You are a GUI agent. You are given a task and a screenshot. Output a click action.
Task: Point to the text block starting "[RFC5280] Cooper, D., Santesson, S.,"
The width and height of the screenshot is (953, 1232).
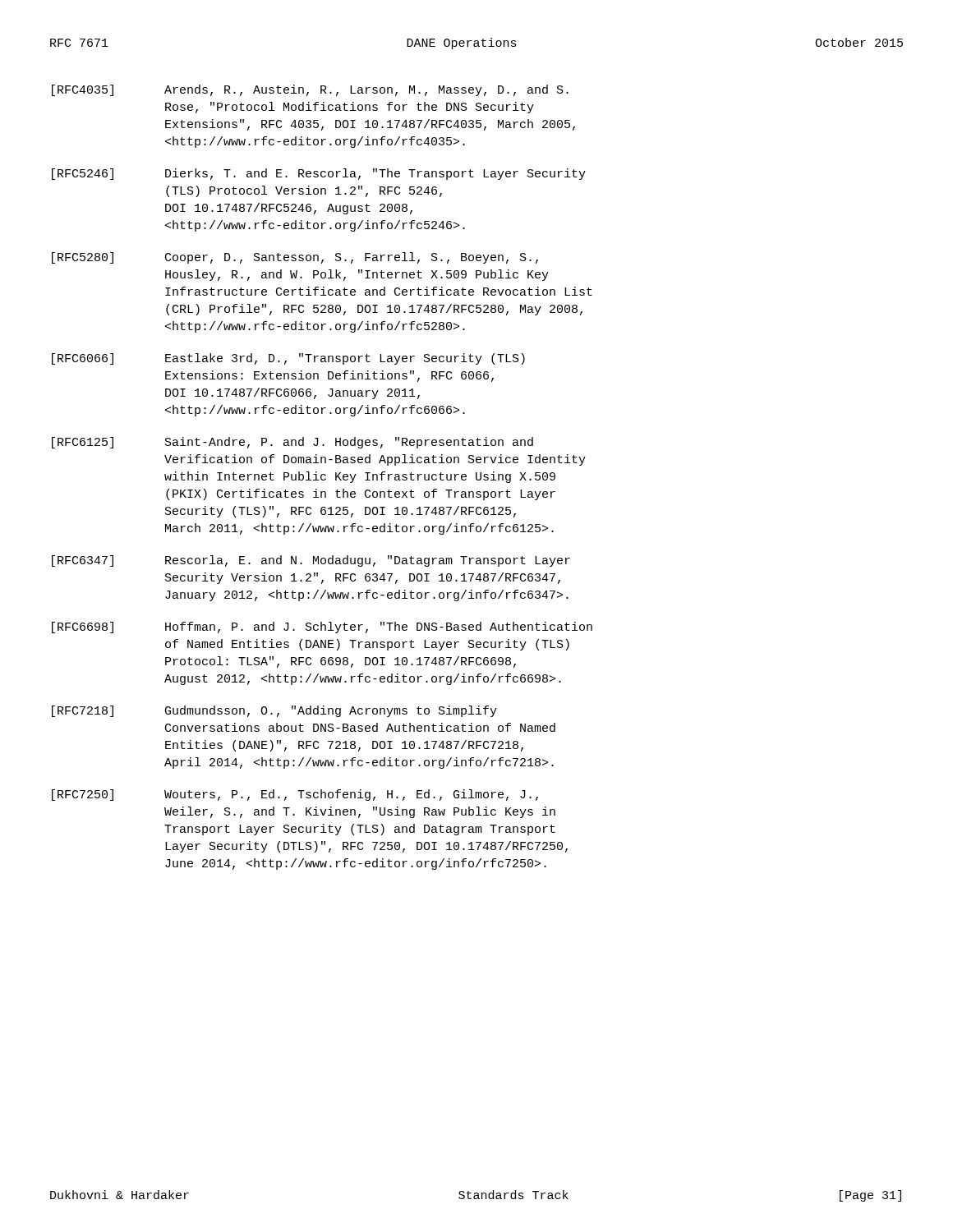(x=476, y=293)
